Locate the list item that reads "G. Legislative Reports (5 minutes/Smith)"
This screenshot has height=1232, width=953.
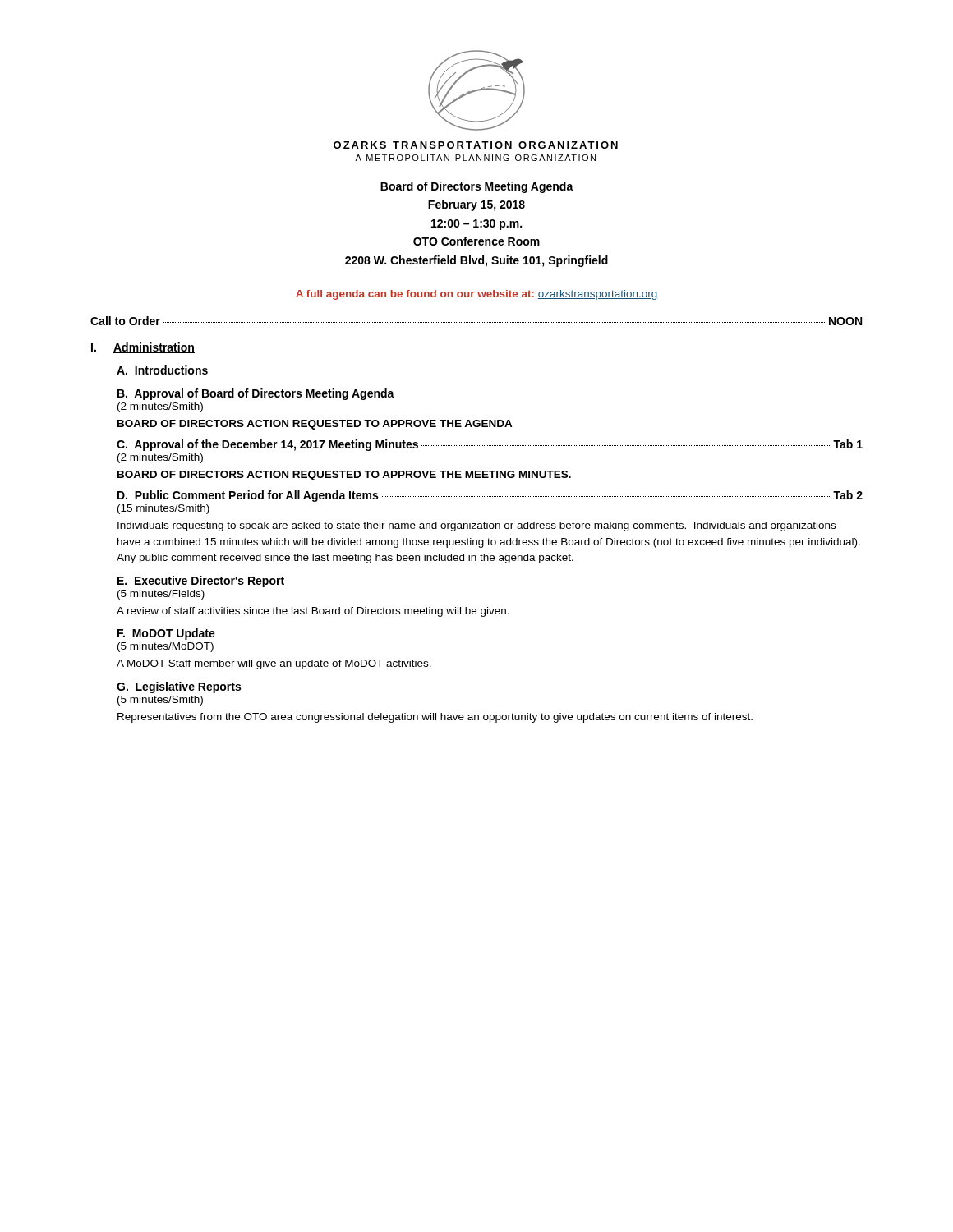179,687
